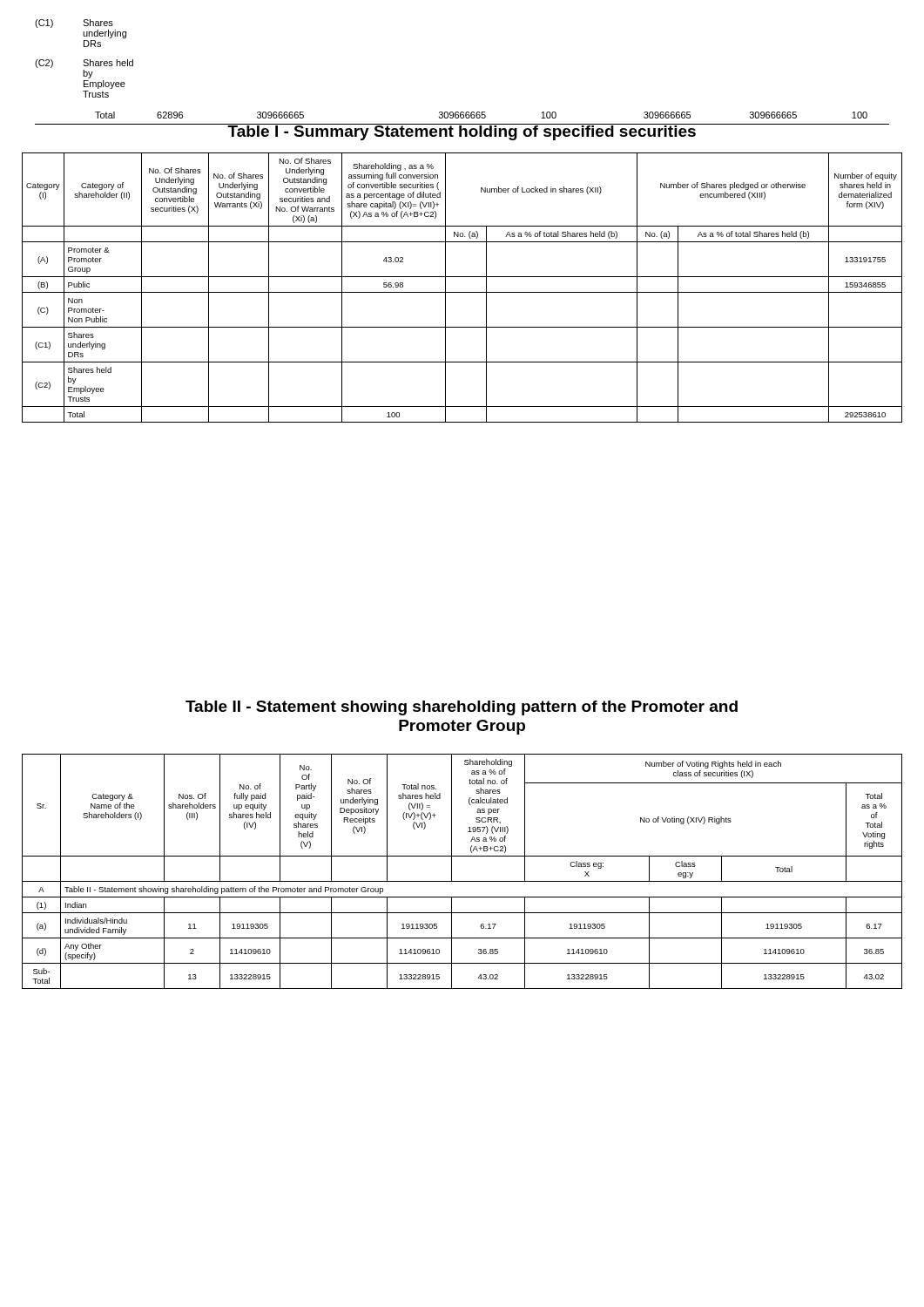Click the title that begins "Table I - Summary Statement holding of specified"
The height and width of the screenshot is (1307, 924).
click(462, 131)
